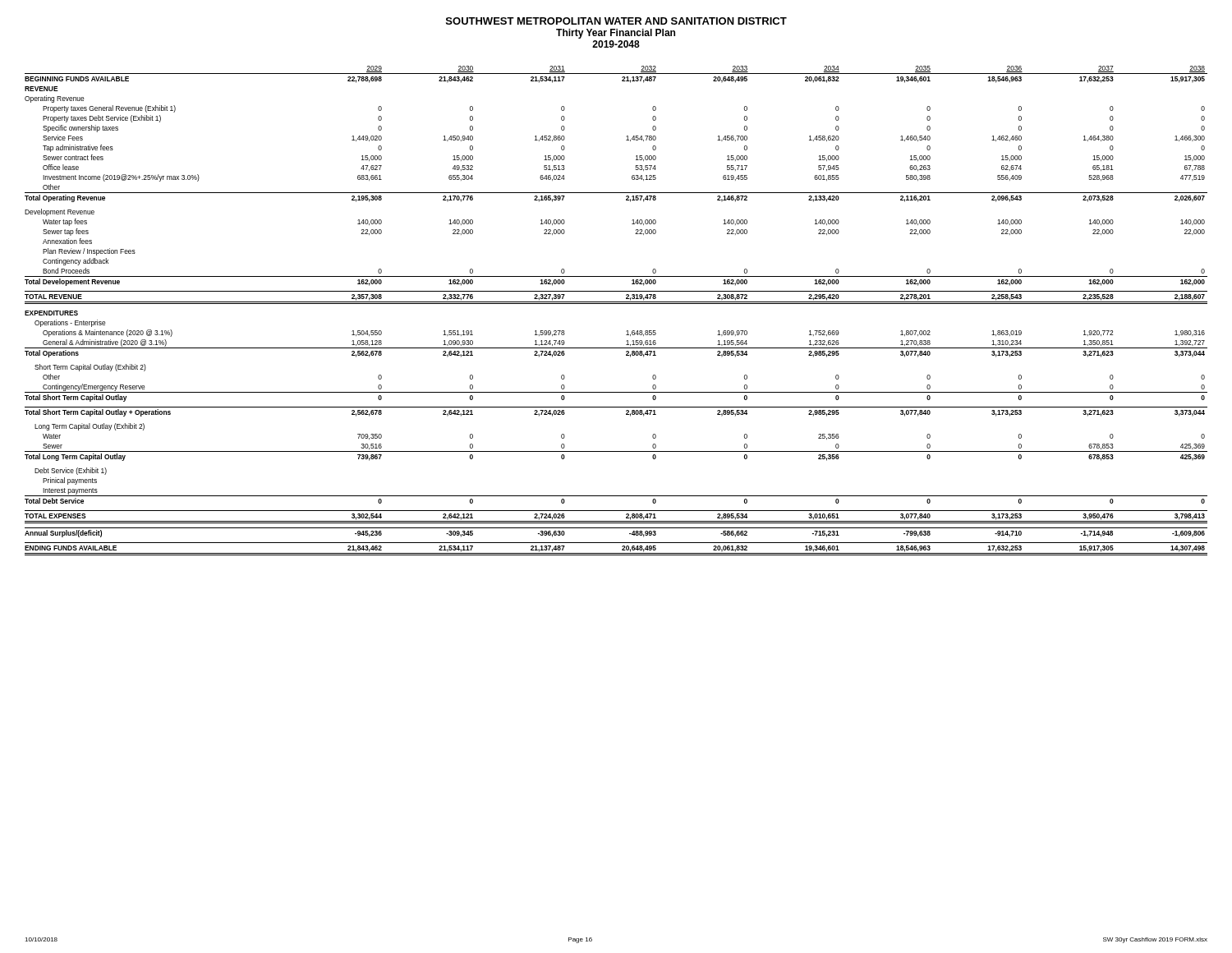Find the element starting "SOUTHWEST METROPOLITAN WATER"
This screenshot has width=1232, height=953.
tap(616, 32)
